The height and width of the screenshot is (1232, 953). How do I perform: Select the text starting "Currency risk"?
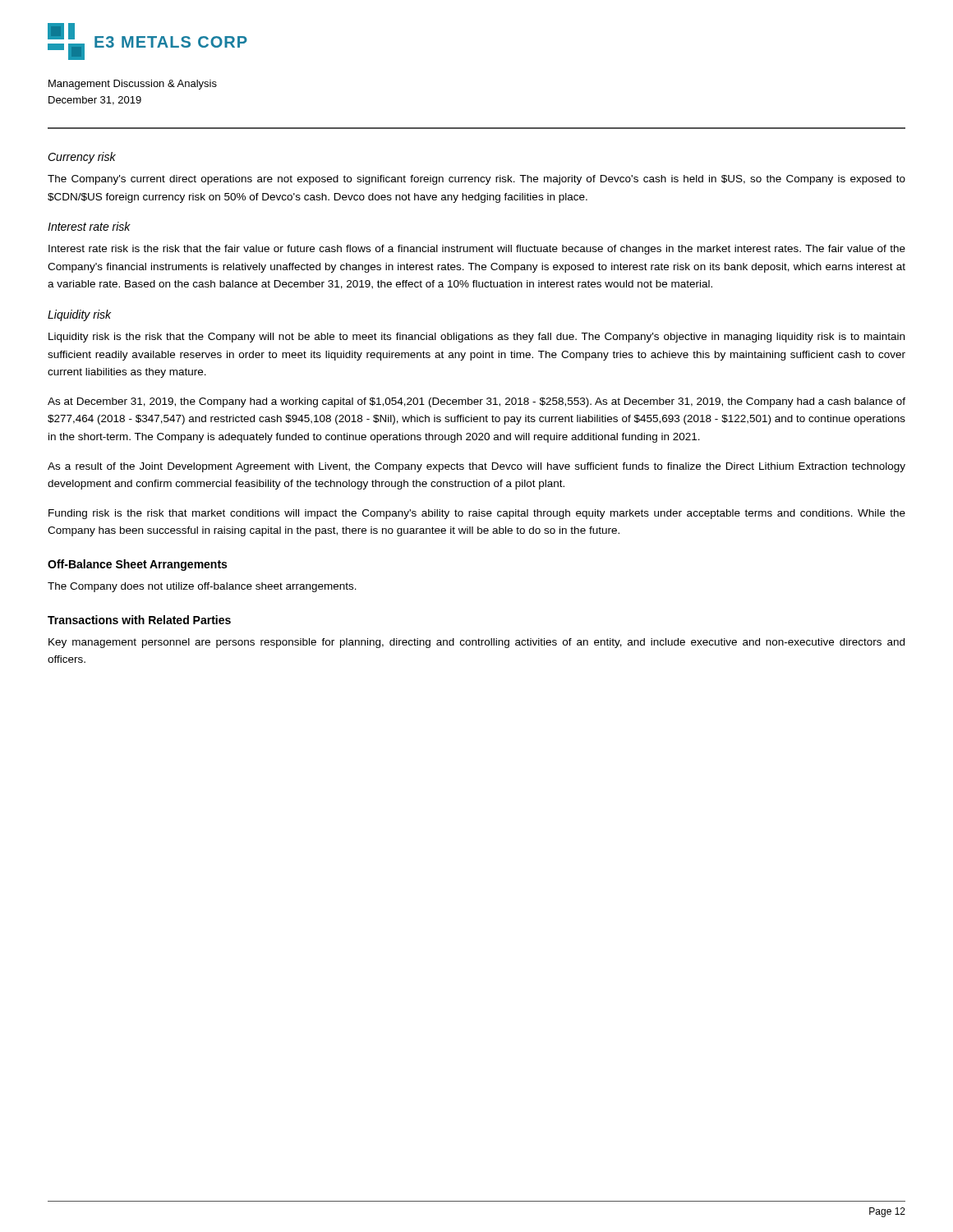tap(82, 157)
